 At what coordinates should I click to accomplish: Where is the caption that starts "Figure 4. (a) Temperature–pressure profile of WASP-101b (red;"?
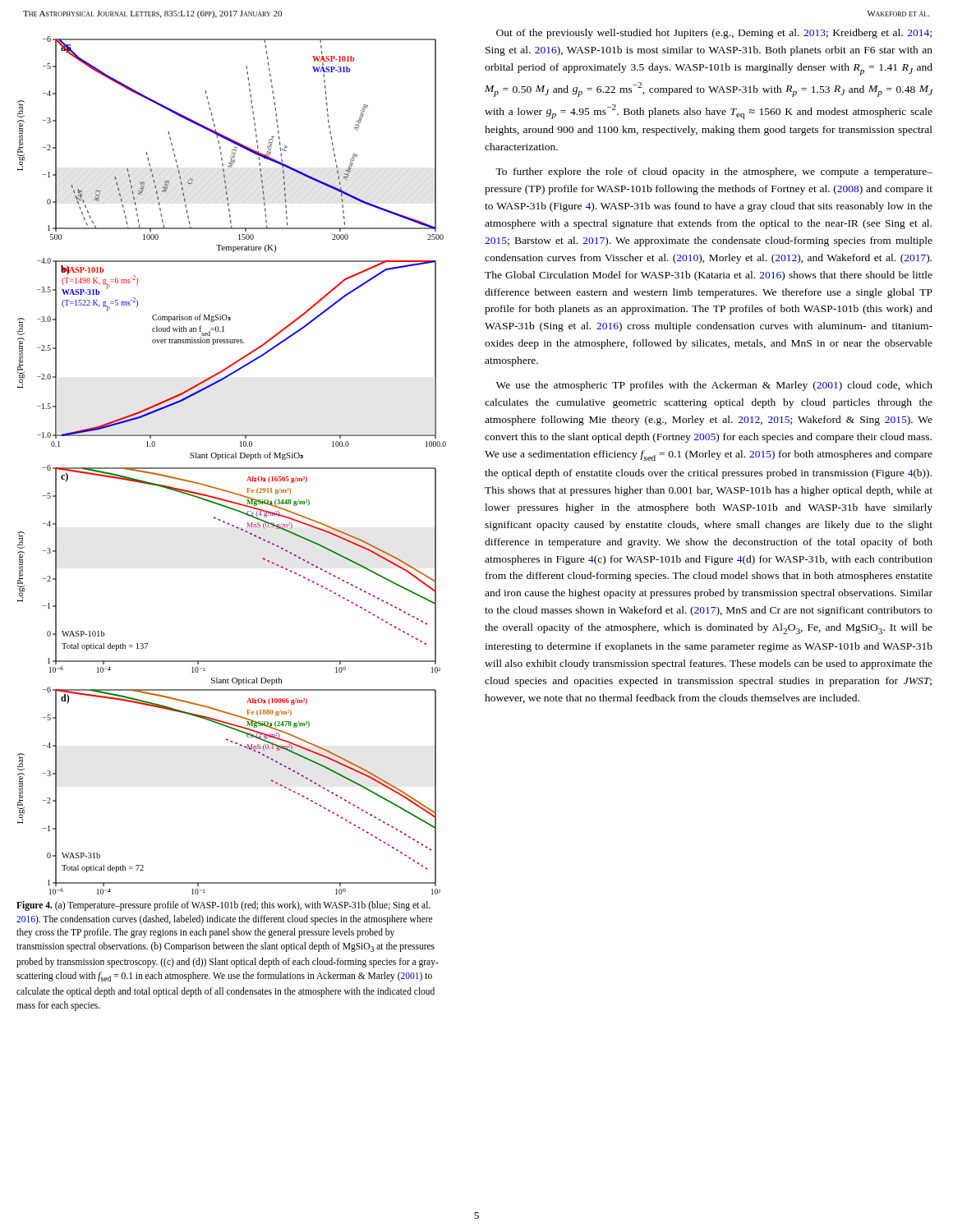(227, 955)
